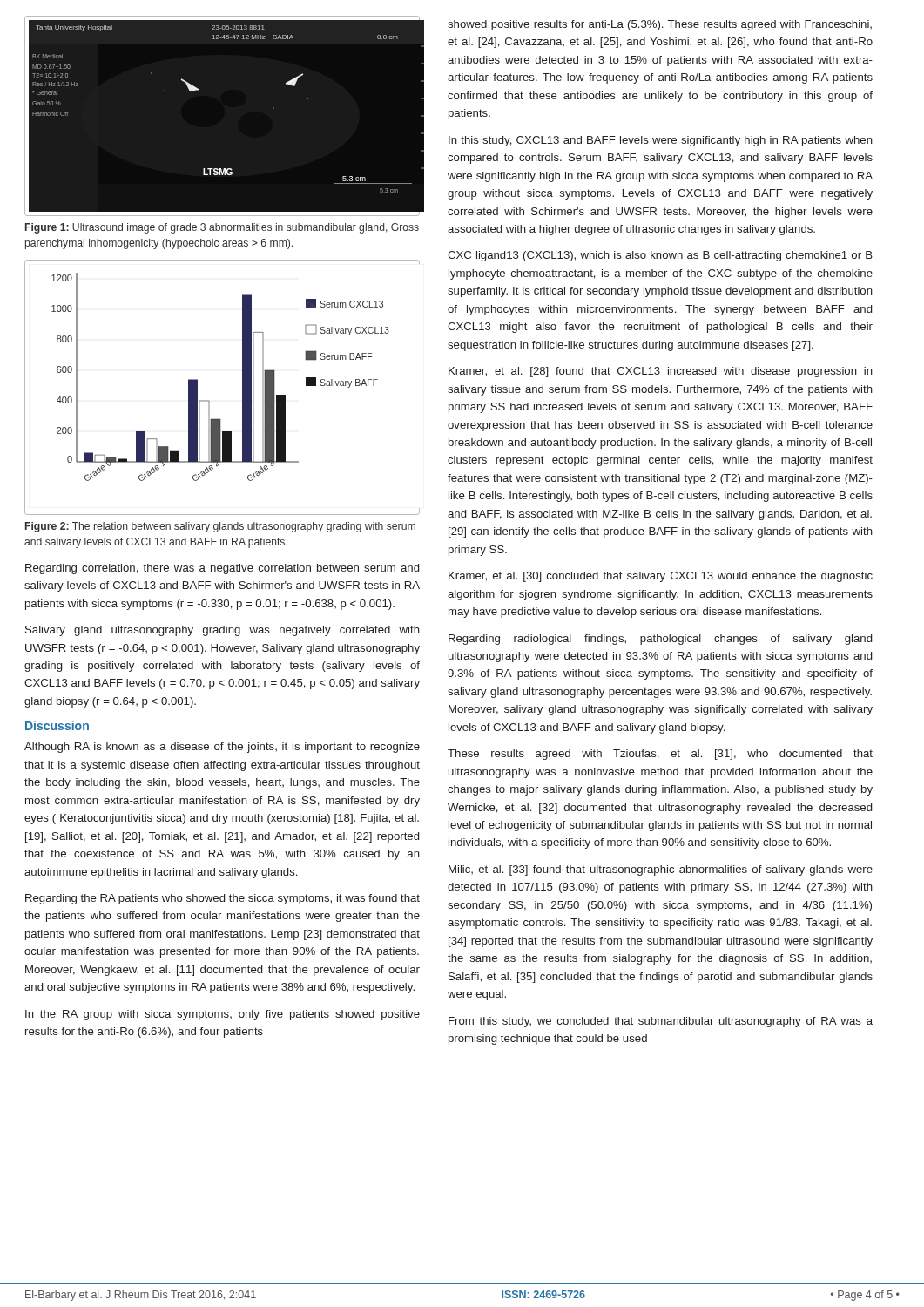Find the text block containing "In this study, CXCL13 and BAFF"

pos(660,184)
